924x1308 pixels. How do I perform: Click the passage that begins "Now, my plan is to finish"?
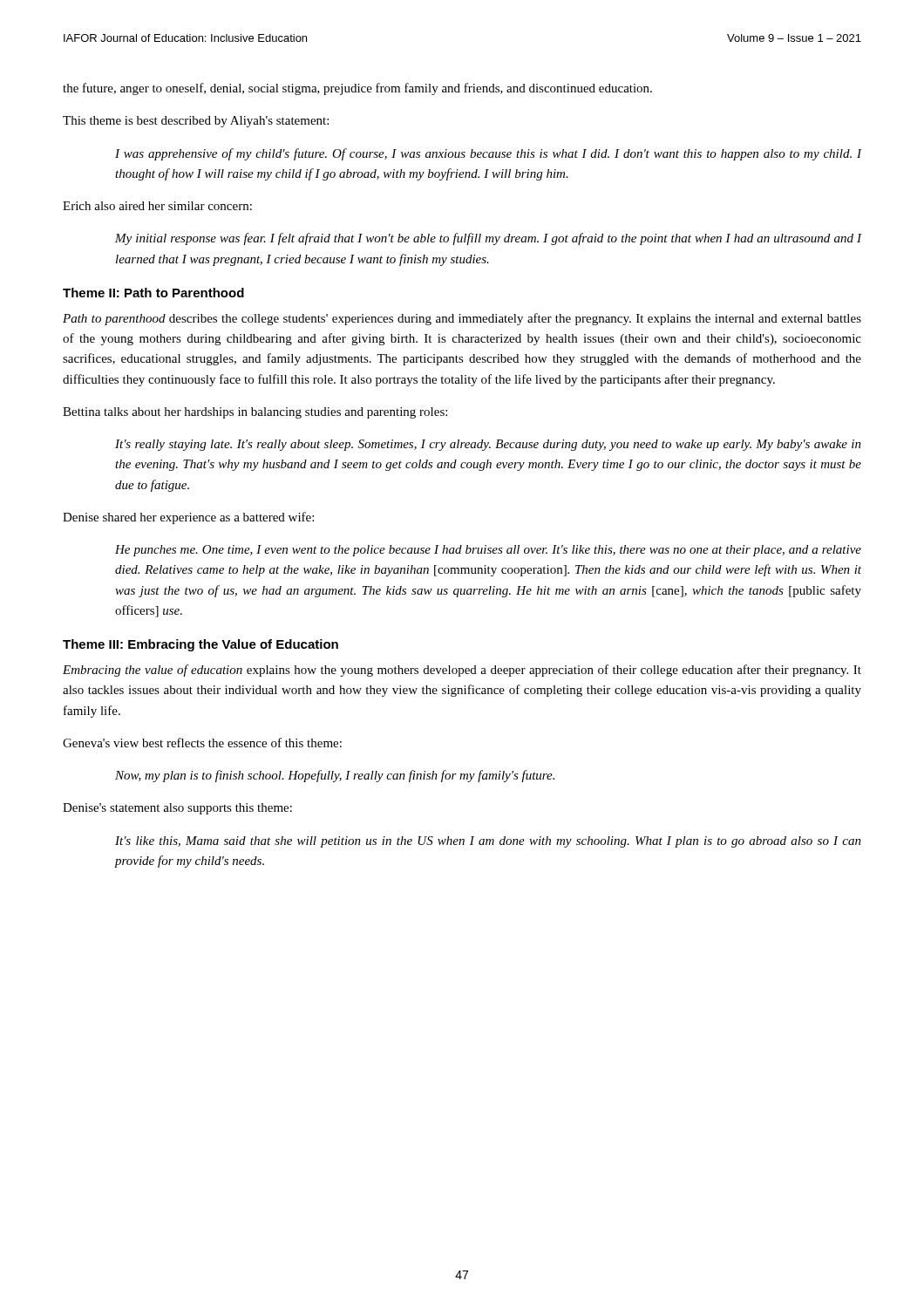(488, 776)
